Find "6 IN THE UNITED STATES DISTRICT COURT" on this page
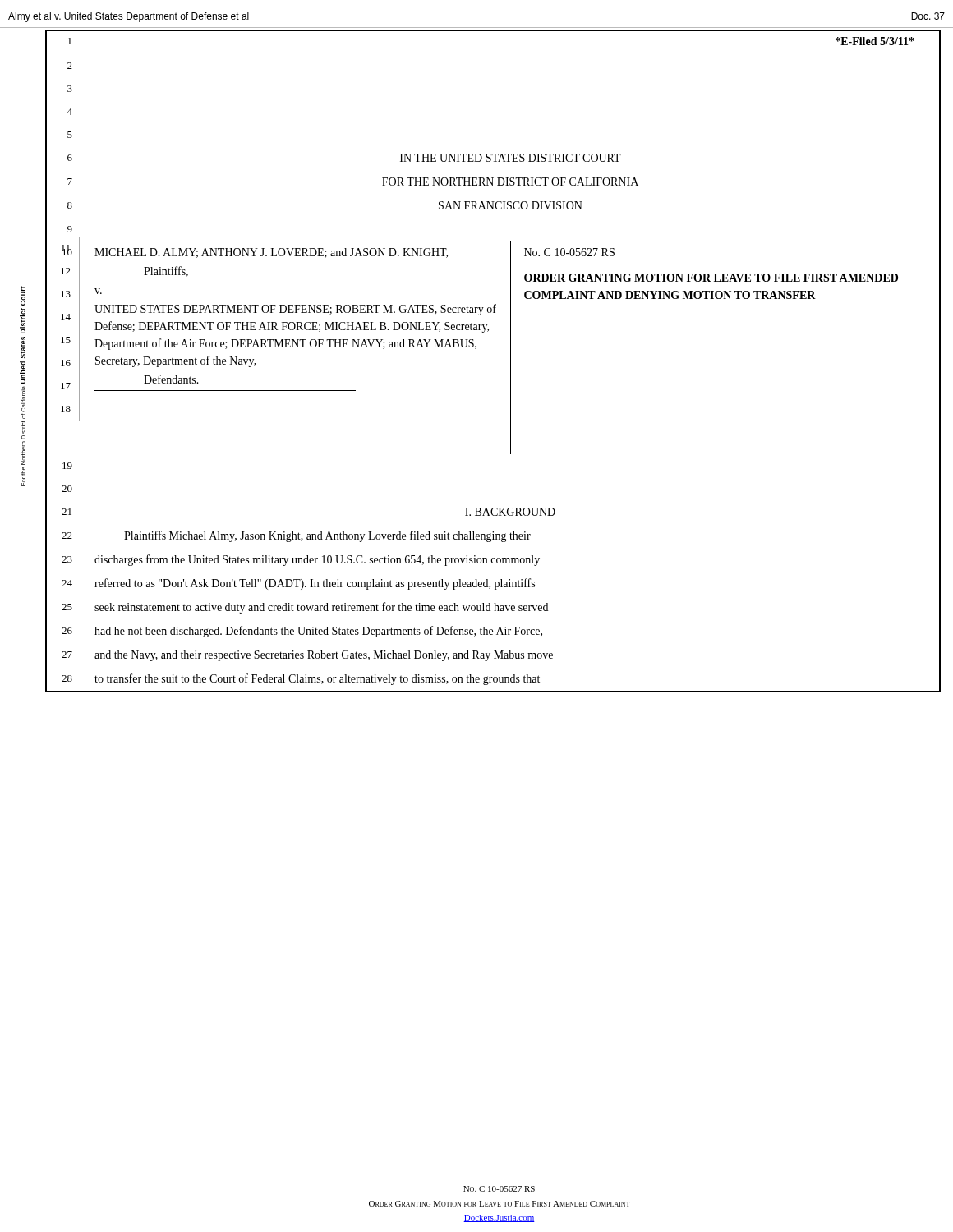953x1232 pixels. (x=493, y=158)
